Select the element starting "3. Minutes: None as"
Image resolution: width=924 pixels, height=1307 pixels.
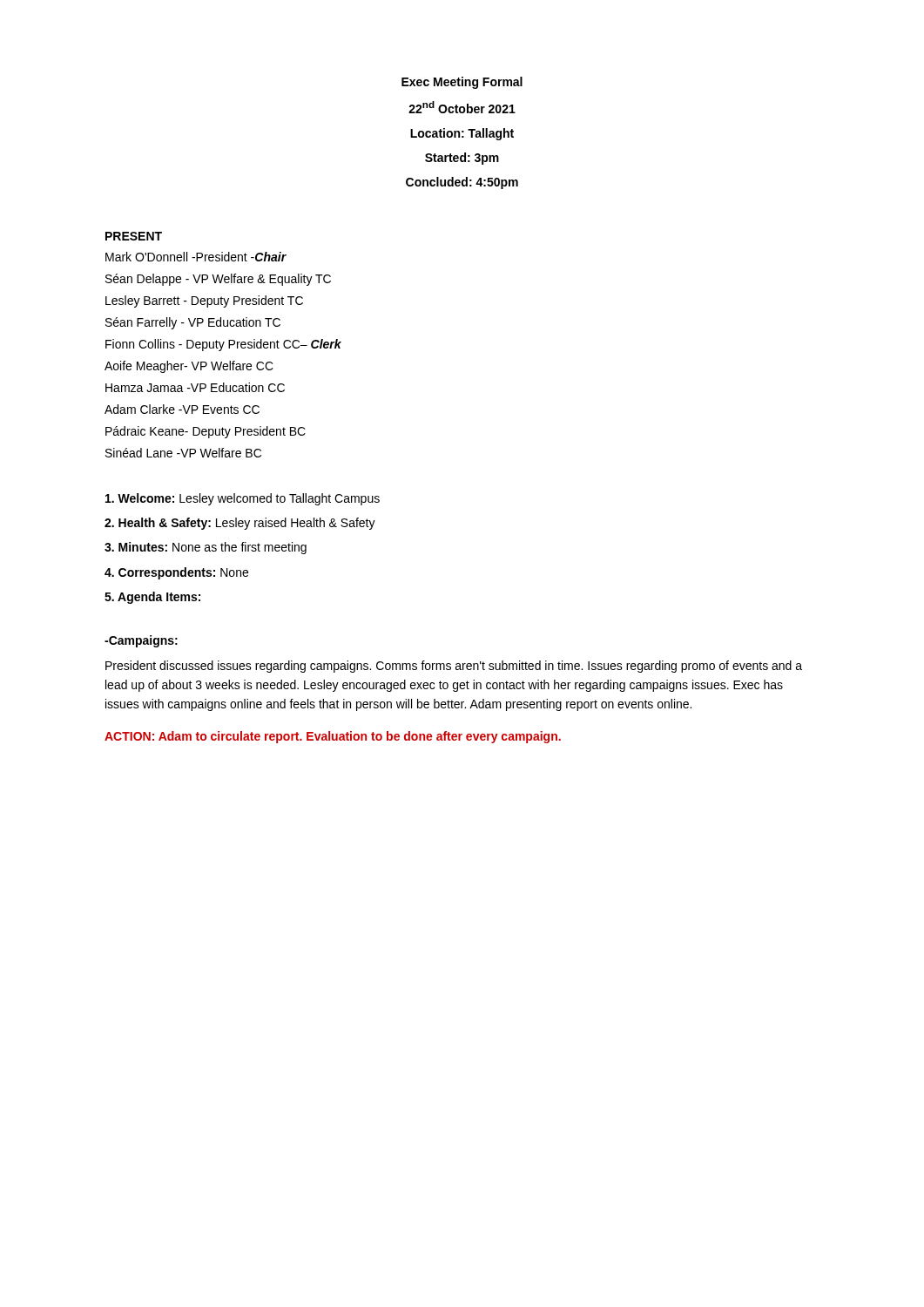206,548
